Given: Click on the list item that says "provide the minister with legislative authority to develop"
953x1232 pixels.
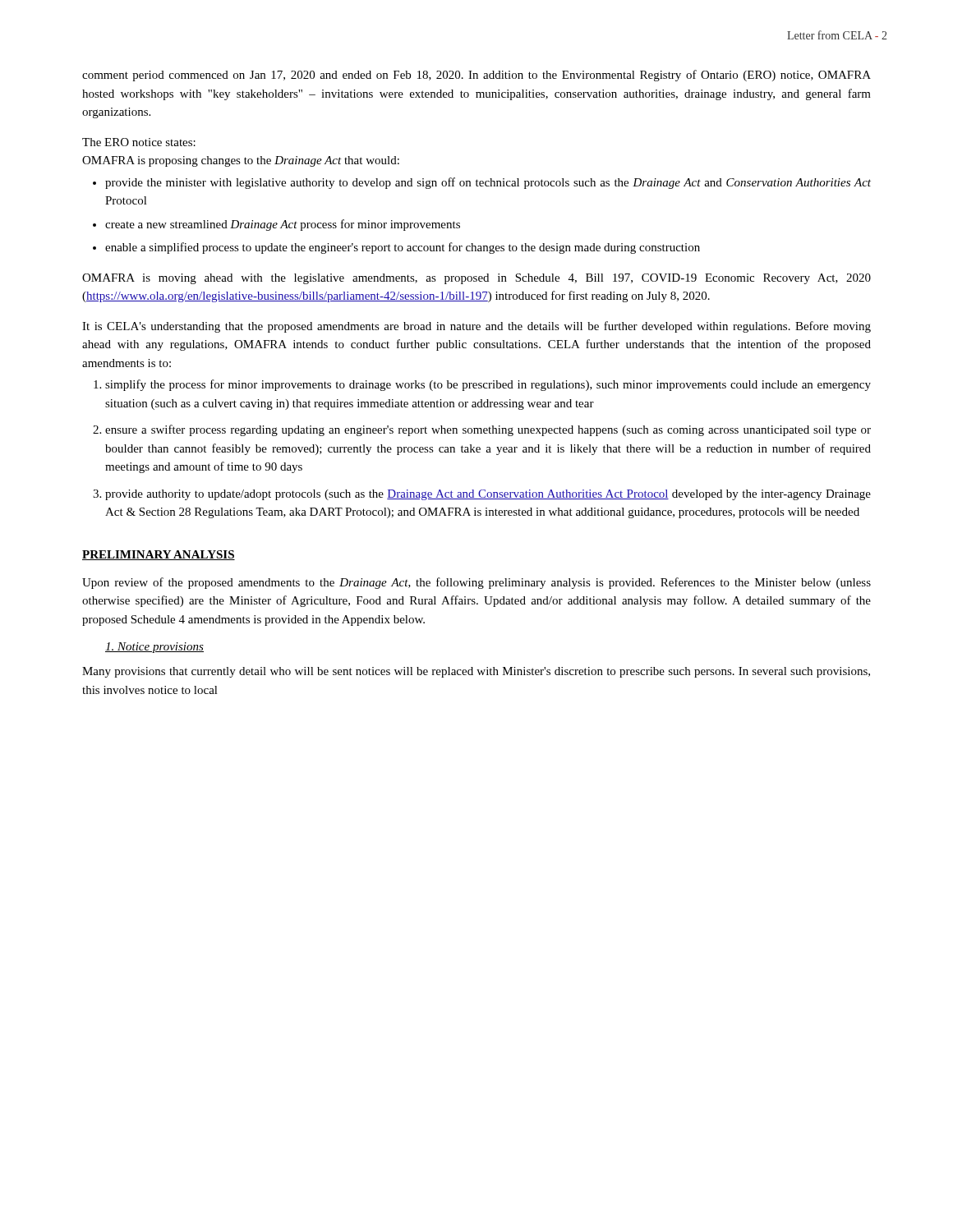Looking at the screenshot, I should [x=488, y=191].
